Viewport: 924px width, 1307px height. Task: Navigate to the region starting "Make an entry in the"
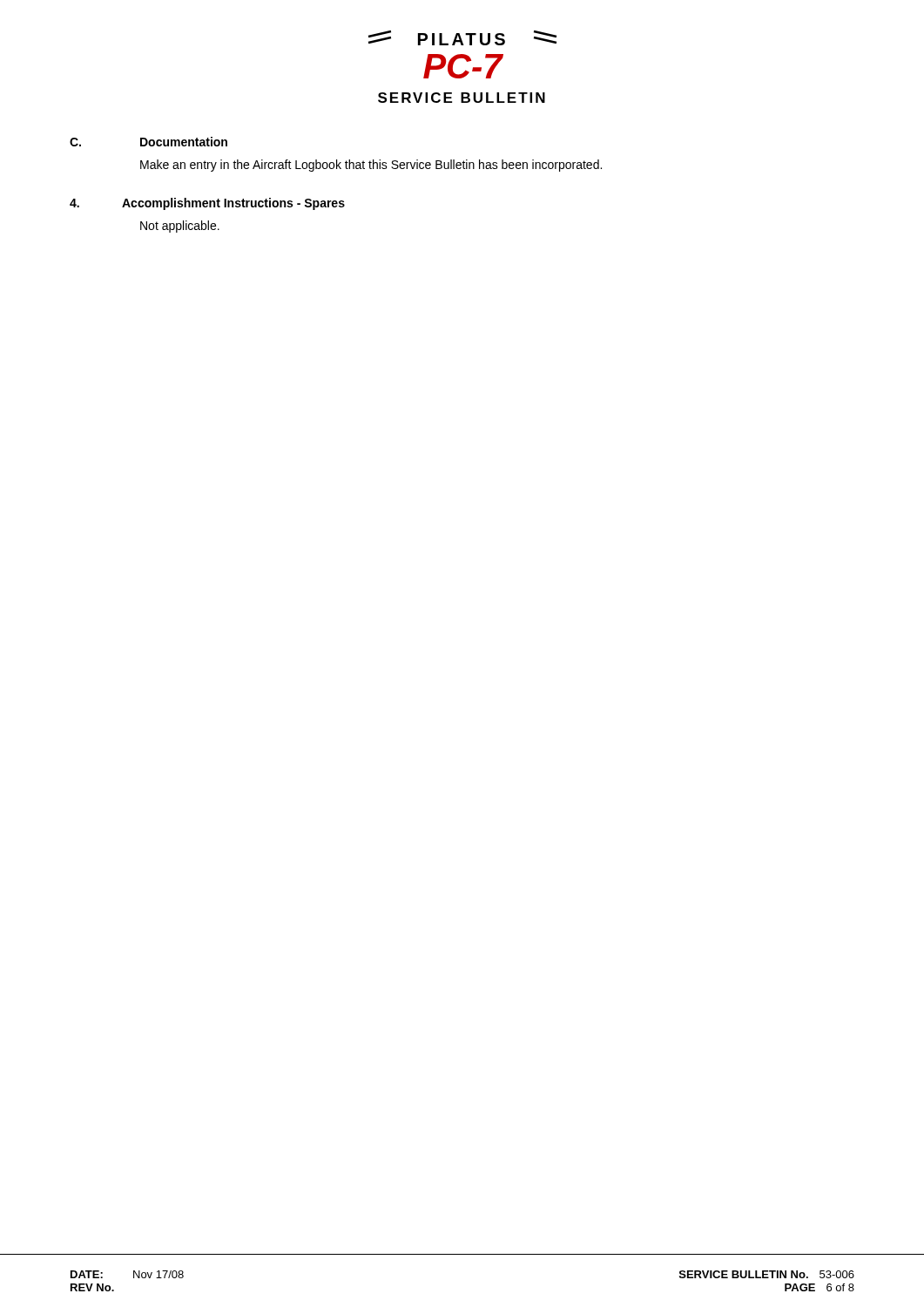371,165
